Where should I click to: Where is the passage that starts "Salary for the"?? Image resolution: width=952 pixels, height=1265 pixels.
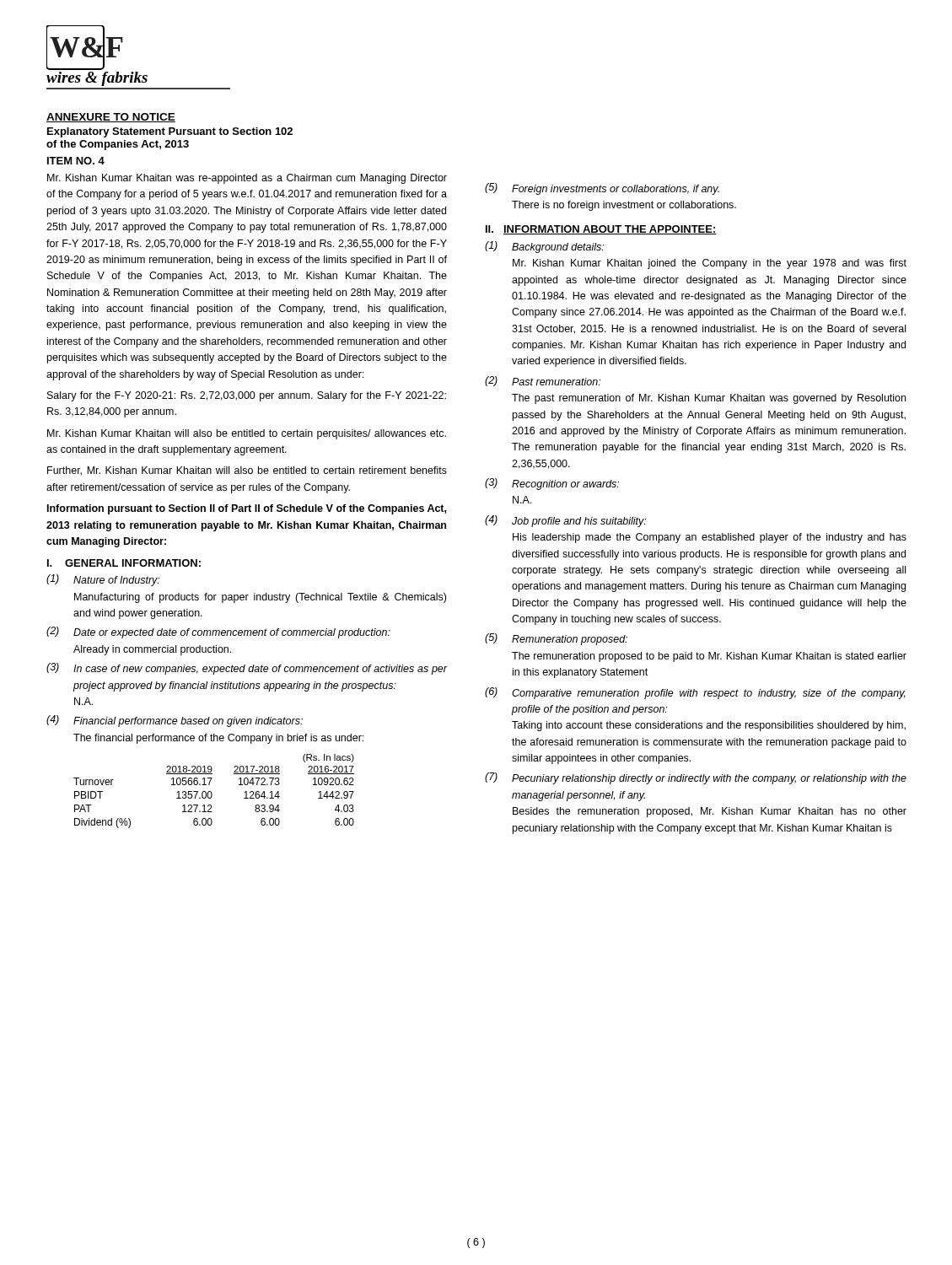click(x=247, y=404)
